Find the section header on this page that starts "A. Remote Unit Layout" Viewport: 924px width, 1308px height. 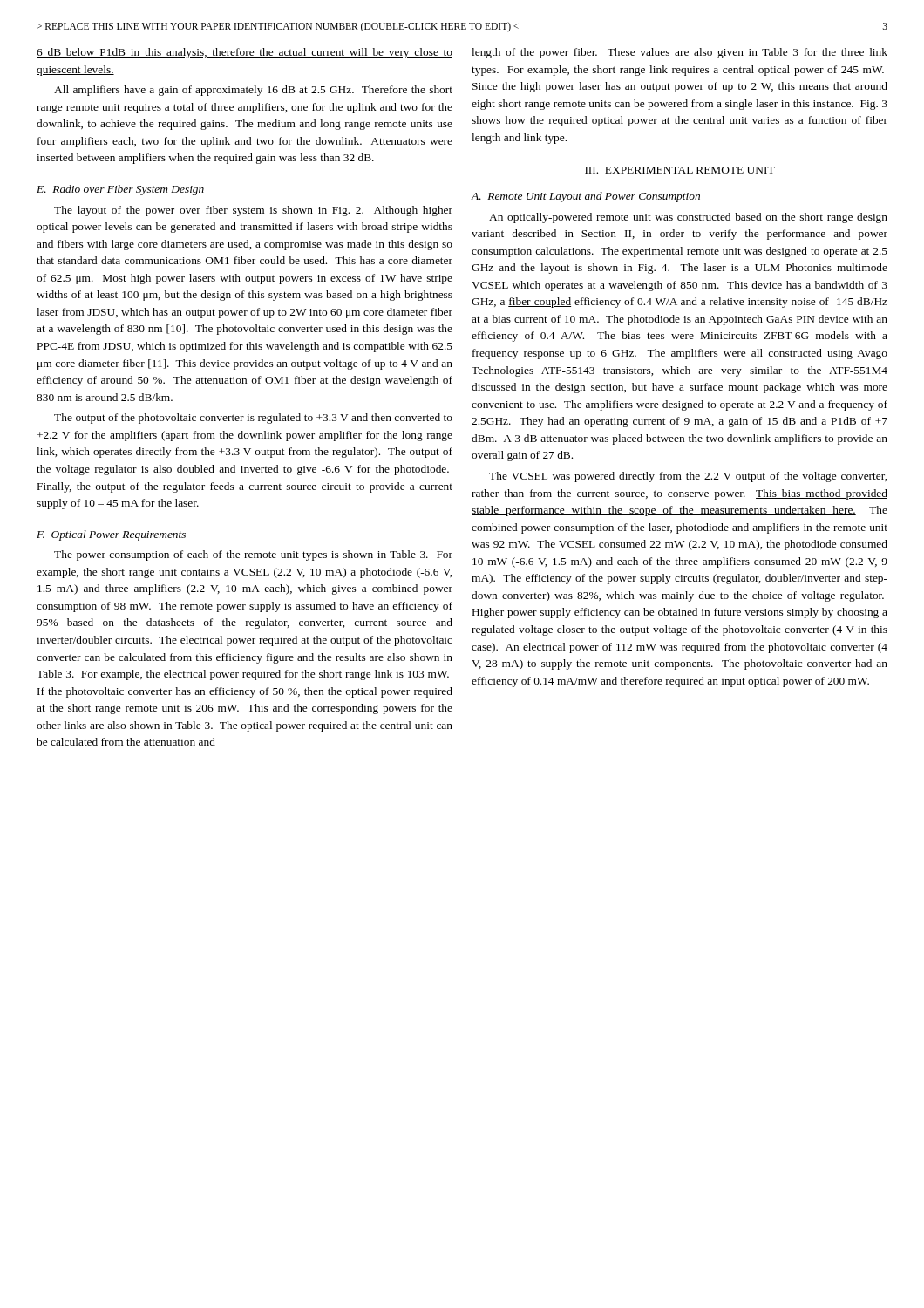[680, 196]
